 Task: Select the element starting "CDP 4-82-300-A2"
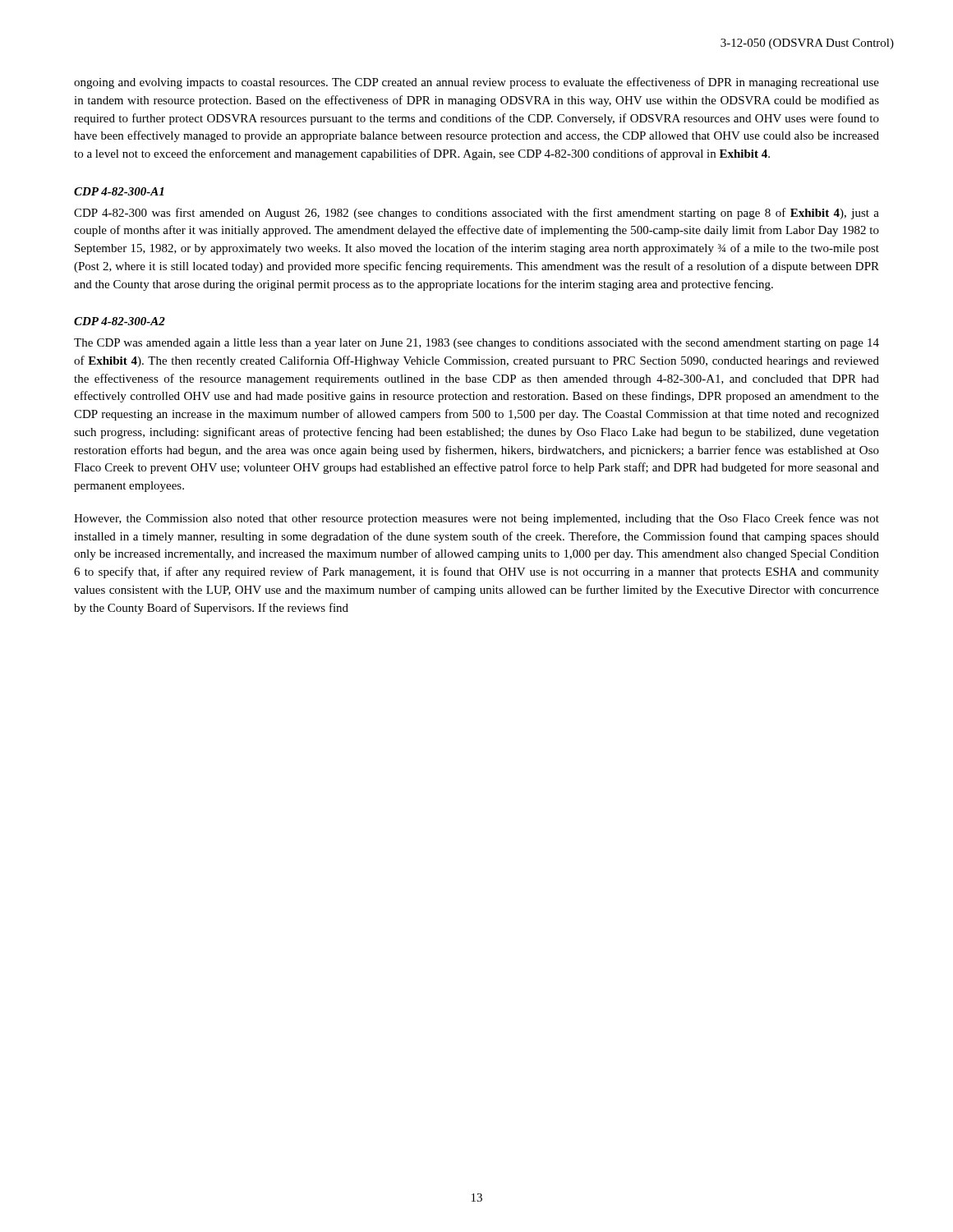119,321
